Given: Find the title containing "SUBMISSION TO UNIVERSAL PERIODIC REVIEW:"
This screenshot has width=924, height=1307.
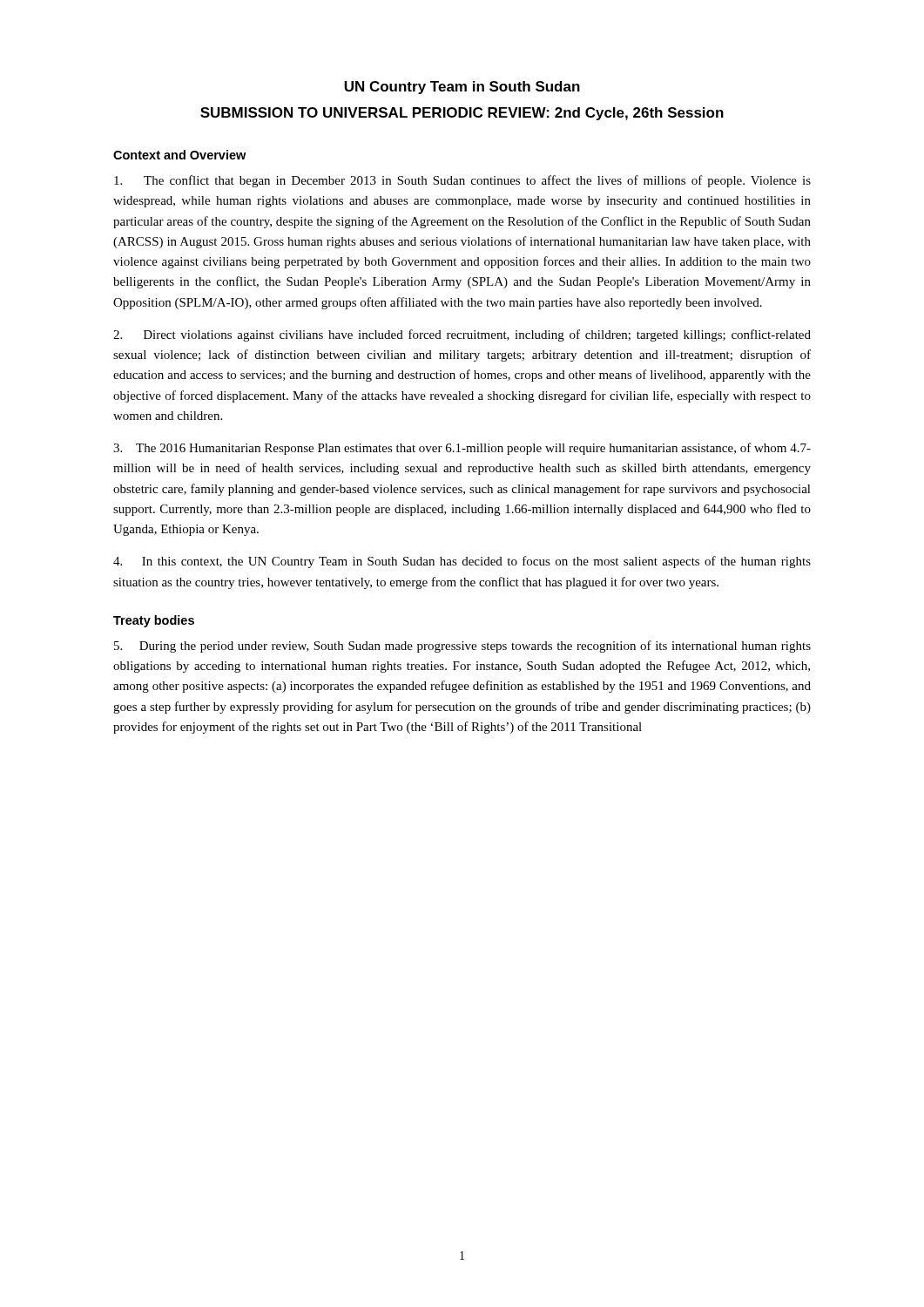Looking at the screenshot, I should pos(462,113).
